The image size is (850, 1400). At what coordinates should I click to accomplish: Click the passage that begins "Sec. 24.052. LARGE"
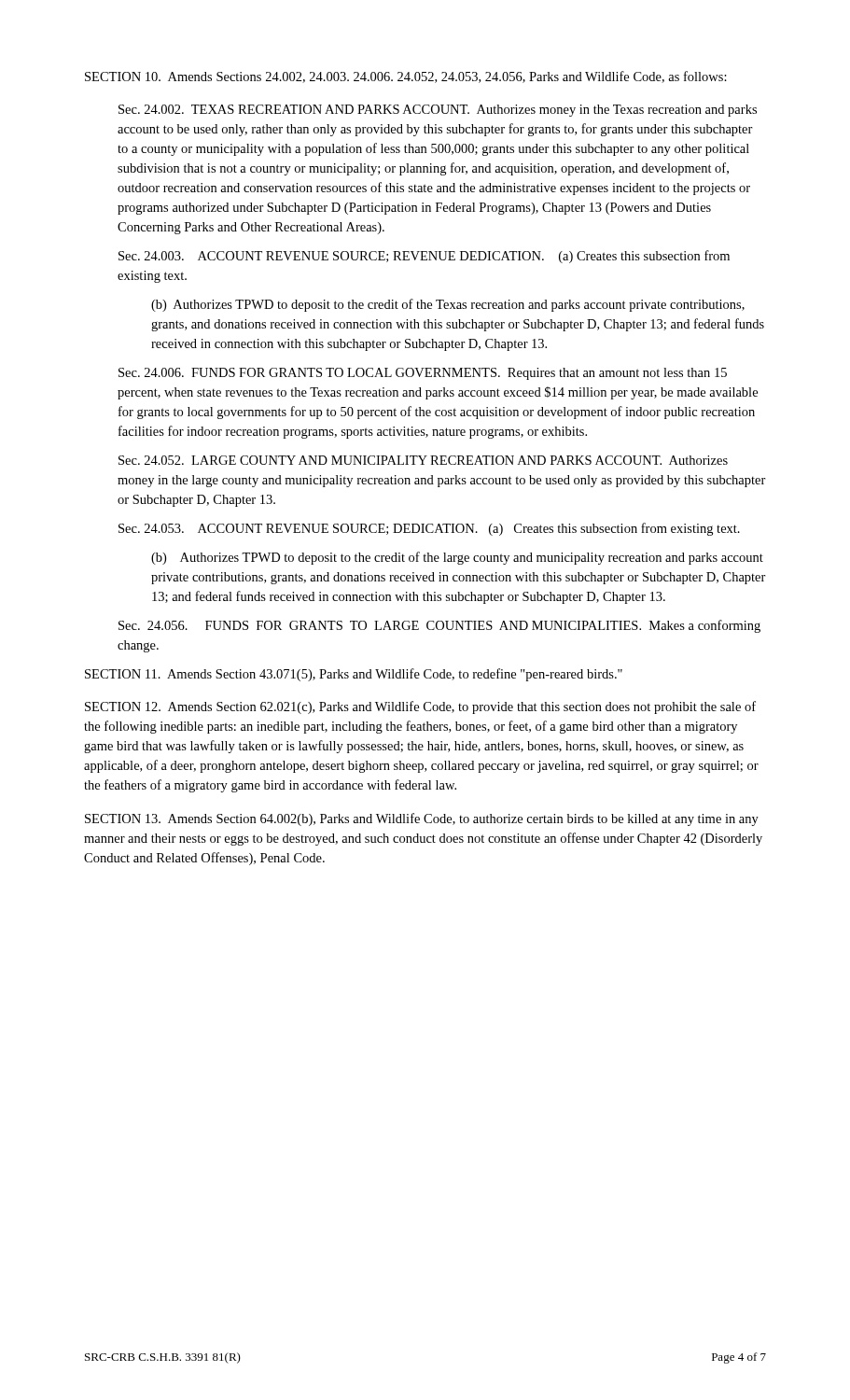[x=441, y=480]
